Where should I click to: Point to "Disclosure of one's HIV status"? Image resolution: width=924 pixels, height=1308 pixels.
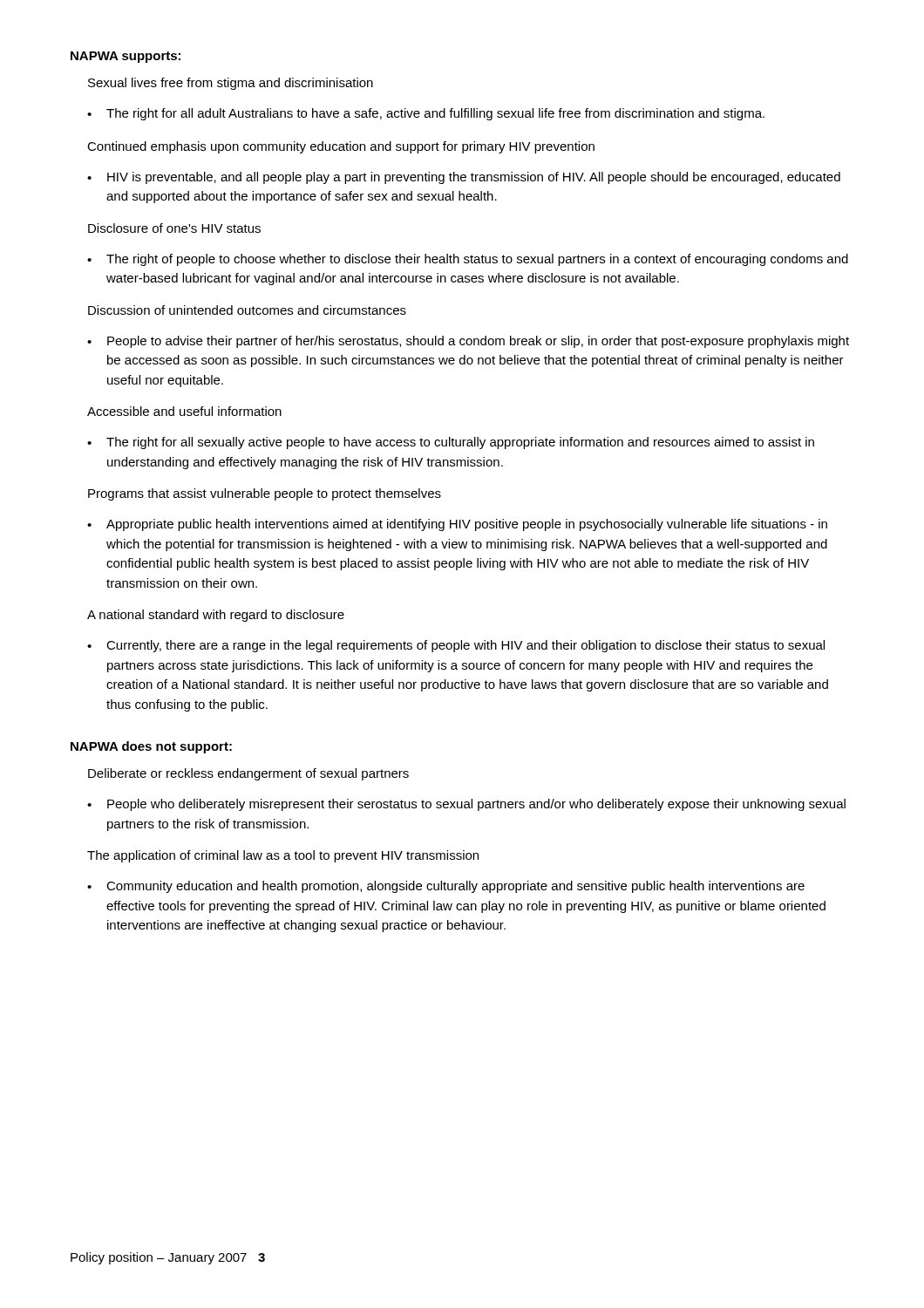(174, 228)
